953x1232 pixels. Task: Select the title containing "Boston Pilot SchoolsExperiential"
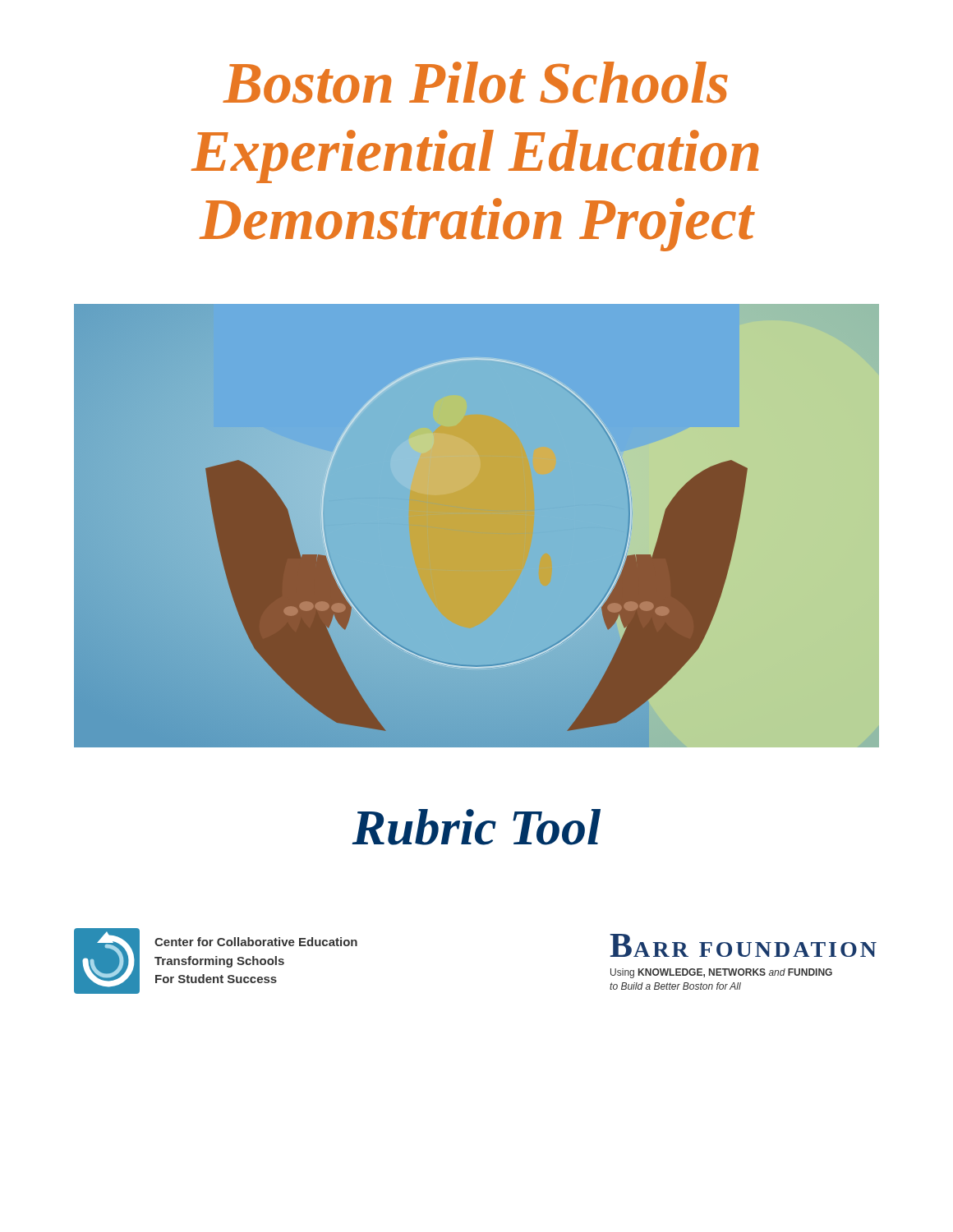[x=476, y=151]
